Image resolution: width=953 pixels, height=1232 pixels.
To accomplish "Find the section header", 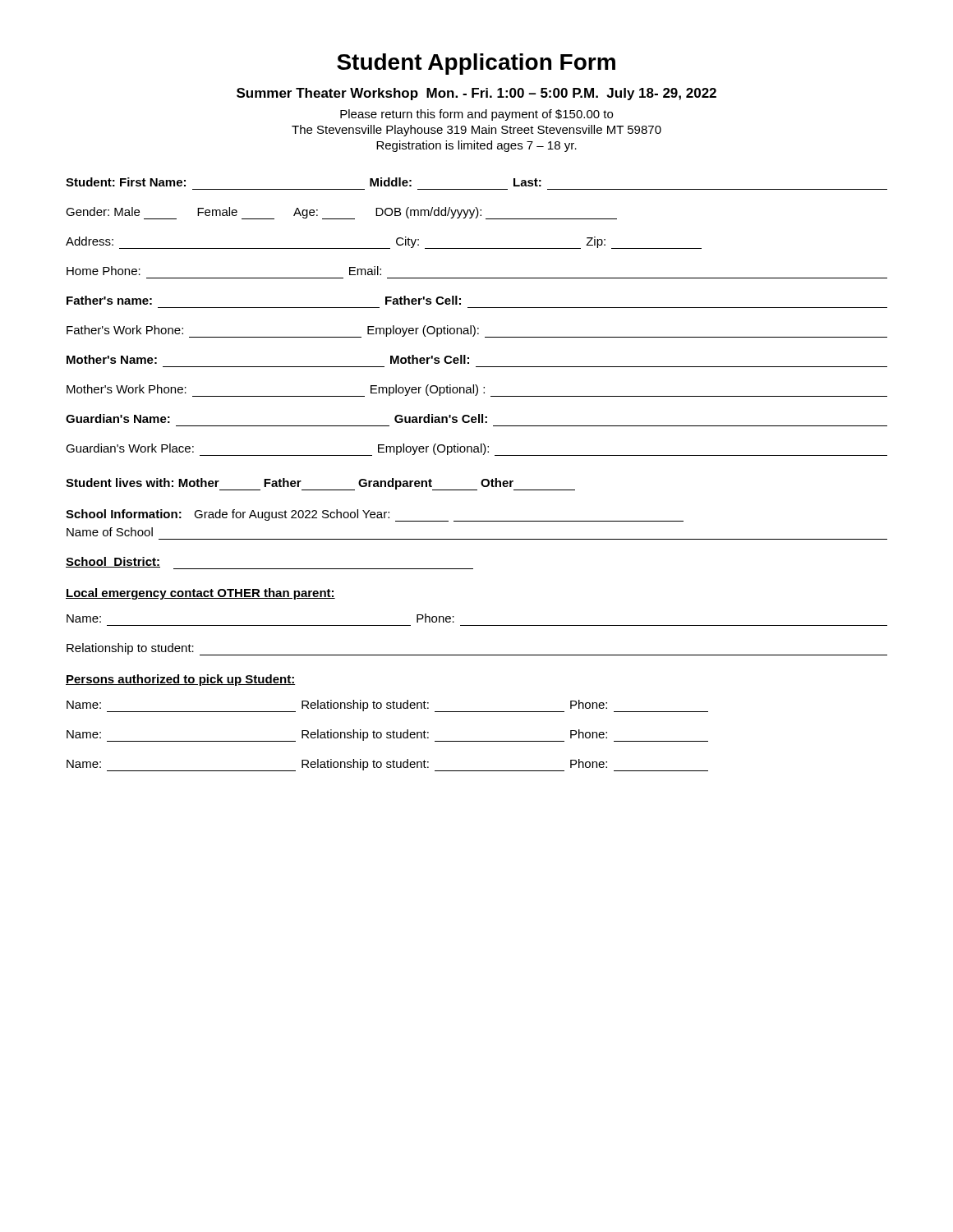I will (476, 93).
